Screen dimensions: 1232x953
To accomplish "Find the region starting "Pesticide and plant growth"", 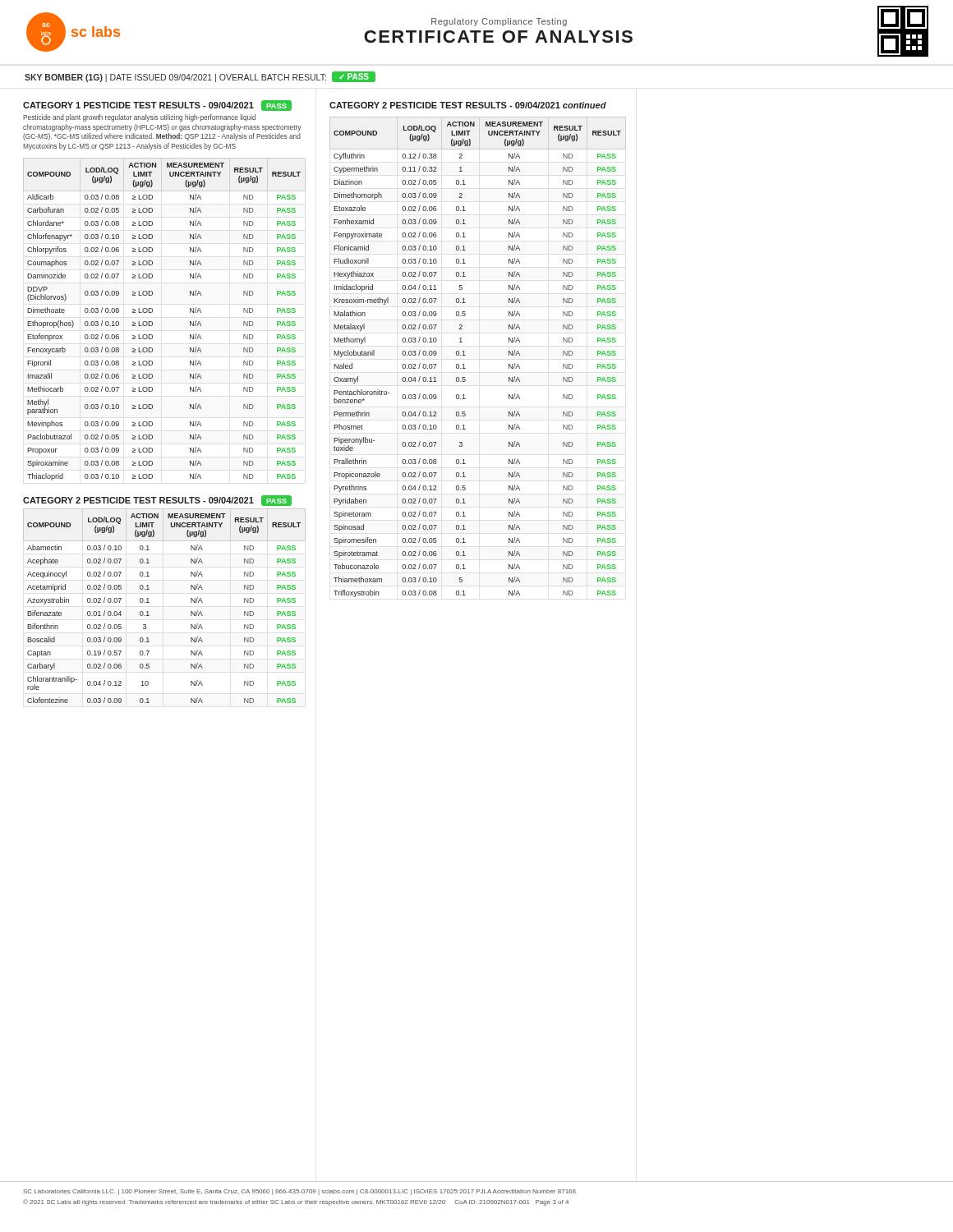I will click(x=162, y=132).
